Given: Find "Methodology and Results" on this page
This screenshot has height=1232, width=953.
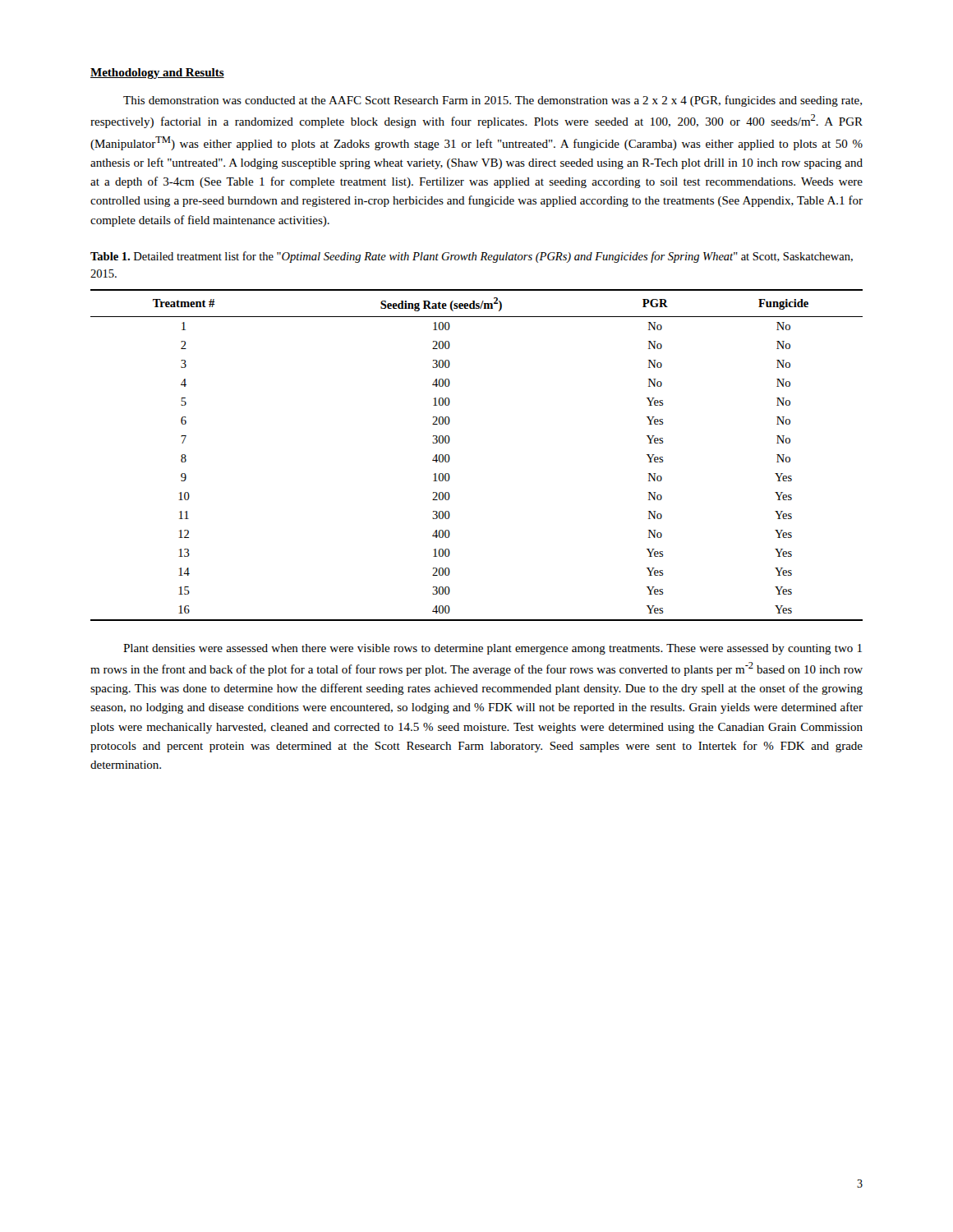Looking at the screenshot, I should pyautogui.click(x=157, y=72).
